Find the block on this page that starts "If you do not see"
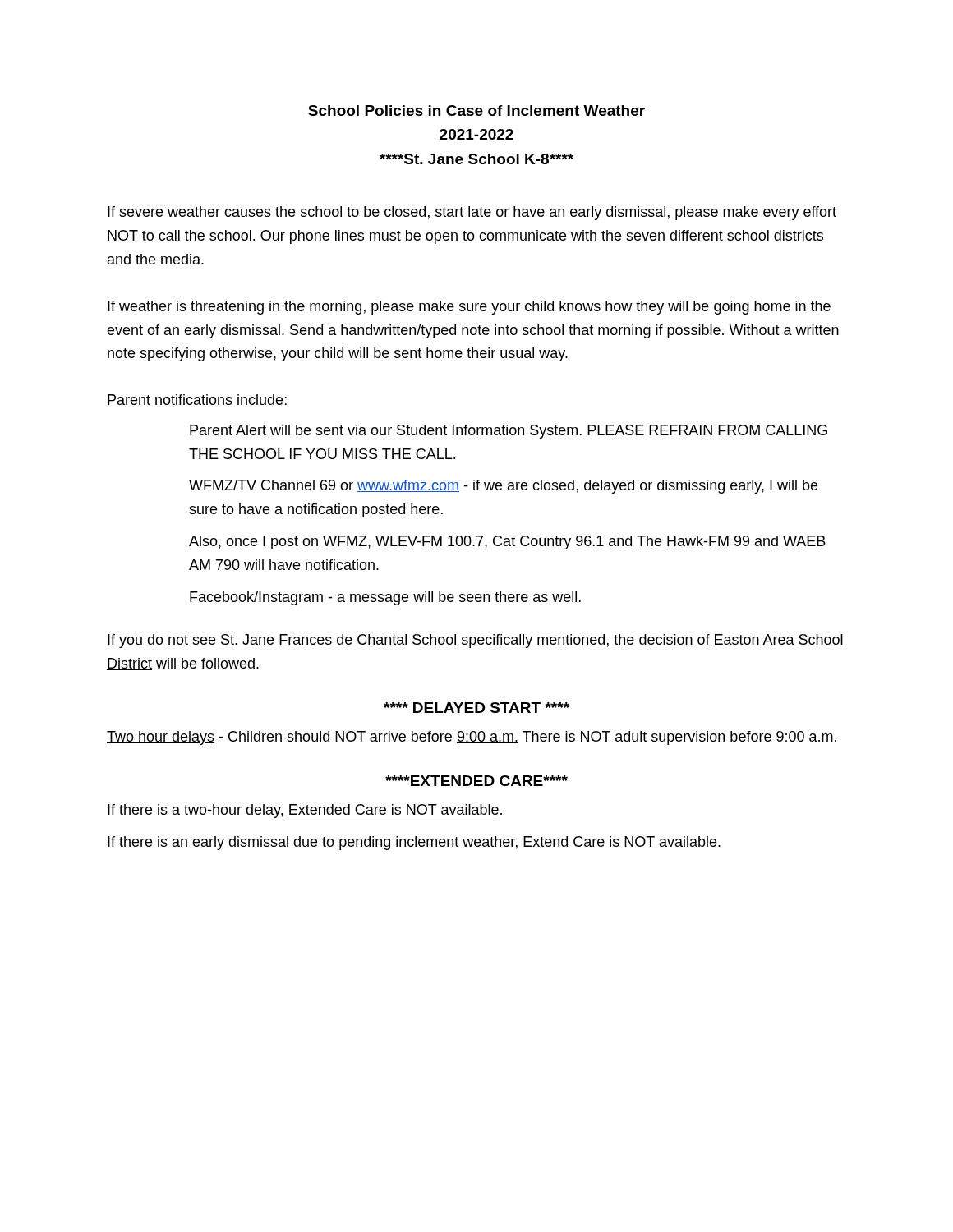The width and height of the screenshot is (953, 1232). (475, 652)
